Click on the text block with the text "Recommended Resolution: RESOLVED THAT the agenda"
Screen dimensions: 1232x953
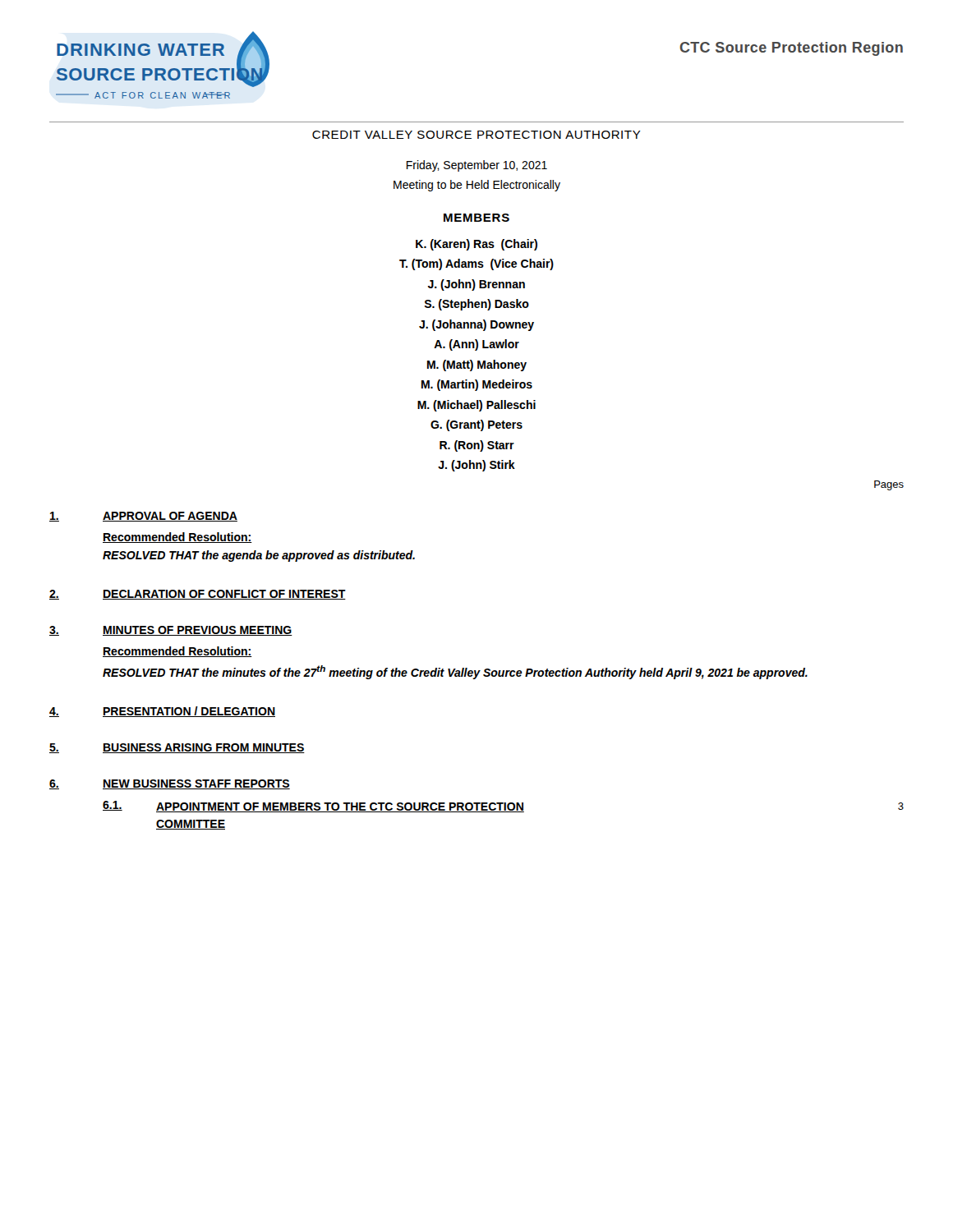pos(177,538)
